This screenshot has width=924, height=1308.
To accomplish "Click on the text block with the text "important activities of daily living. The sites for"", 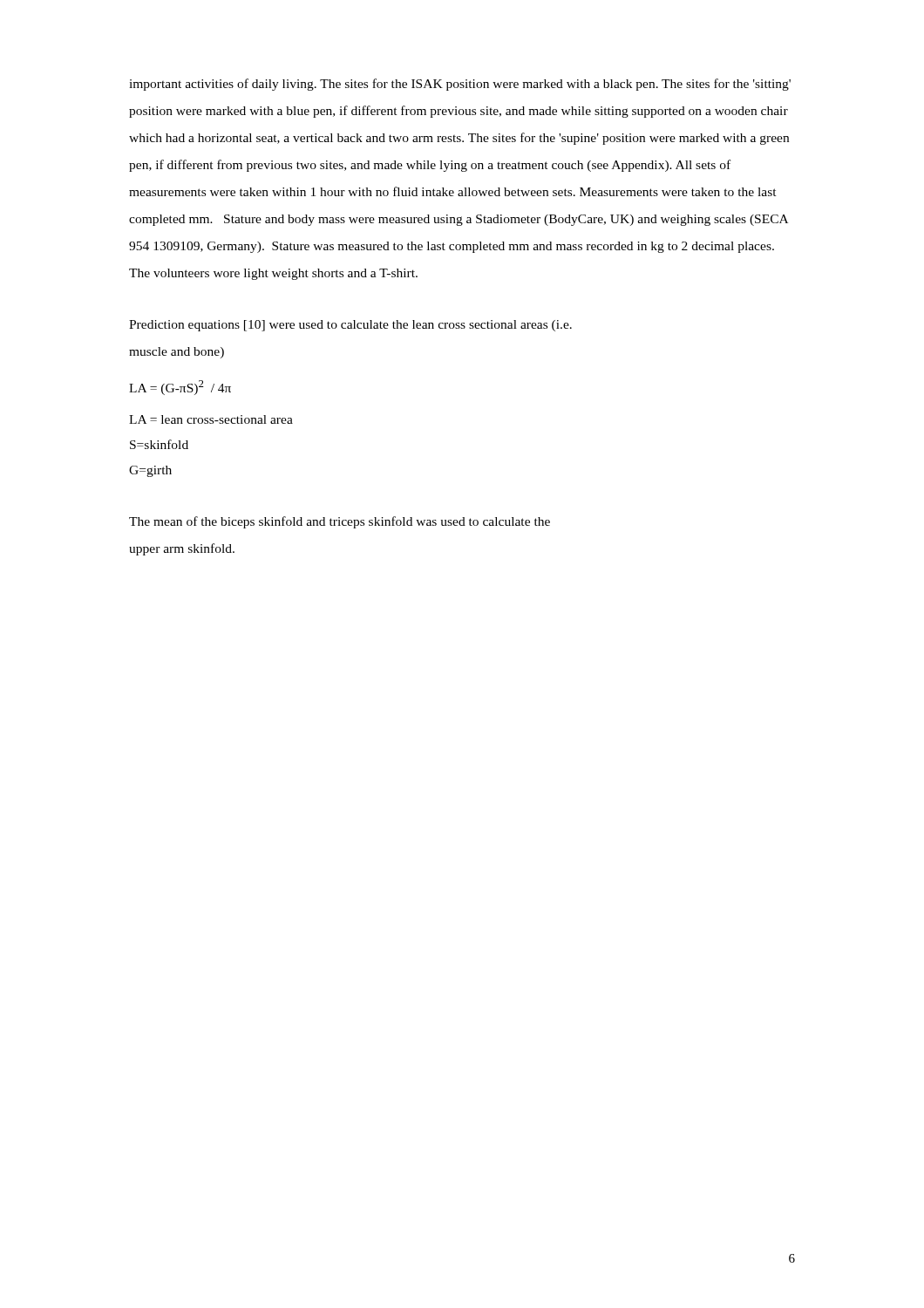I will [x=460, y=178].
